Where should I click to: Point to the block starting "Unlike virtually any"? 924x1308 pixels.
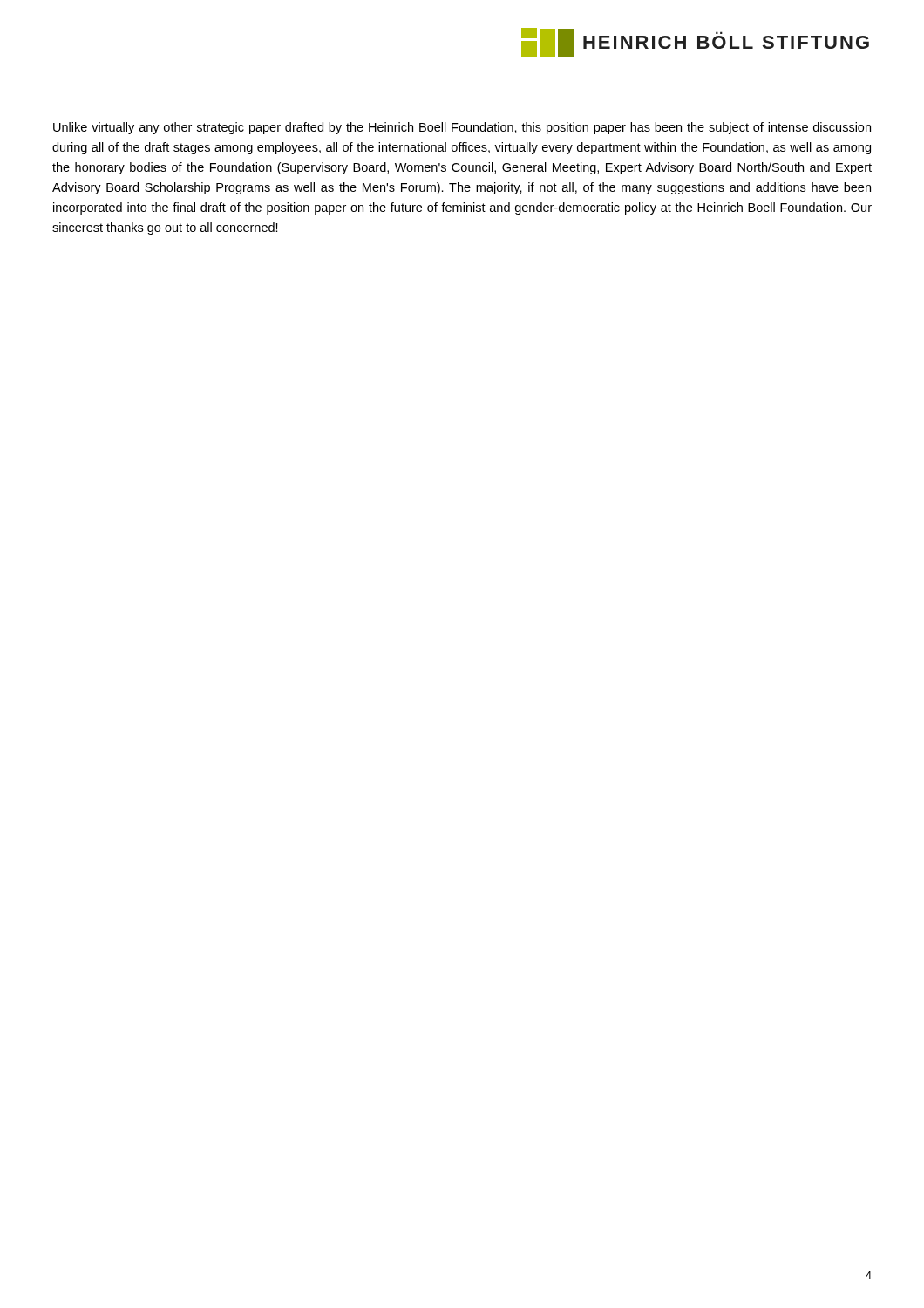coord(462,178)
